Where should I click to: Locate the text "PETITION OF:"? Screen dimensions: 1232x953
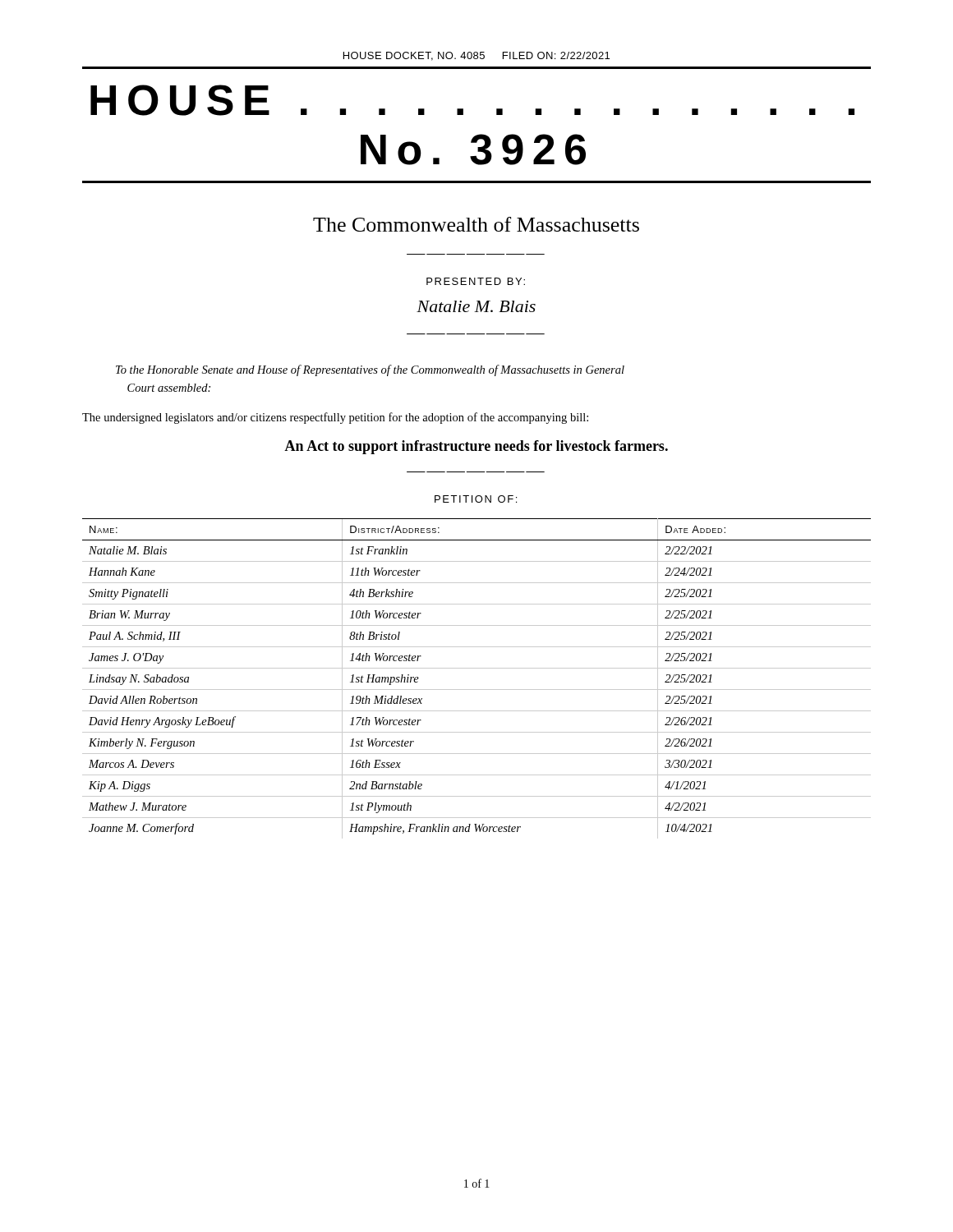pyautogui.click(x=476, y=499)
